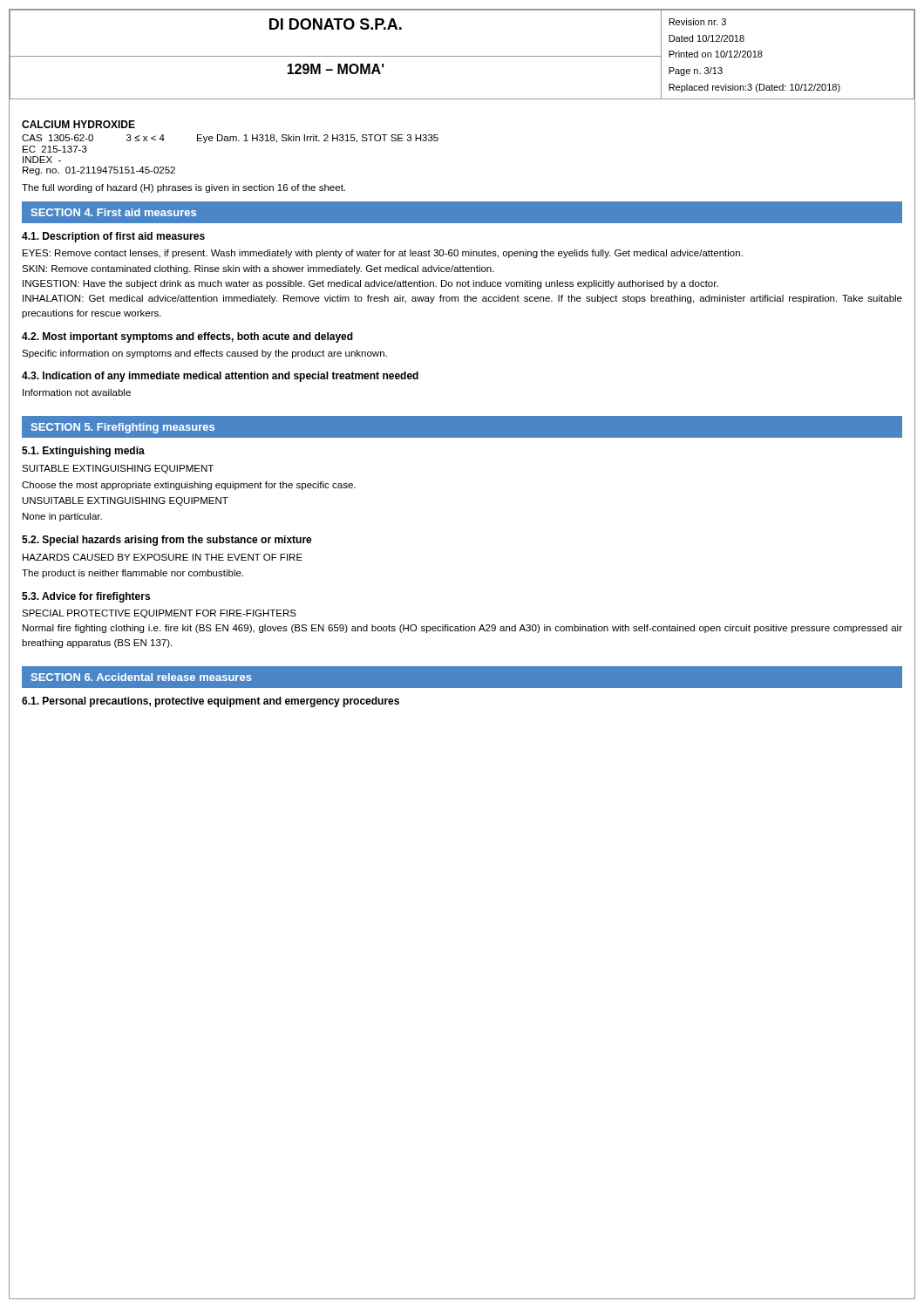
Task: Navigate to the region starting "6.1. Personal precautions, protective"
Action: click(x=211, y=701)
